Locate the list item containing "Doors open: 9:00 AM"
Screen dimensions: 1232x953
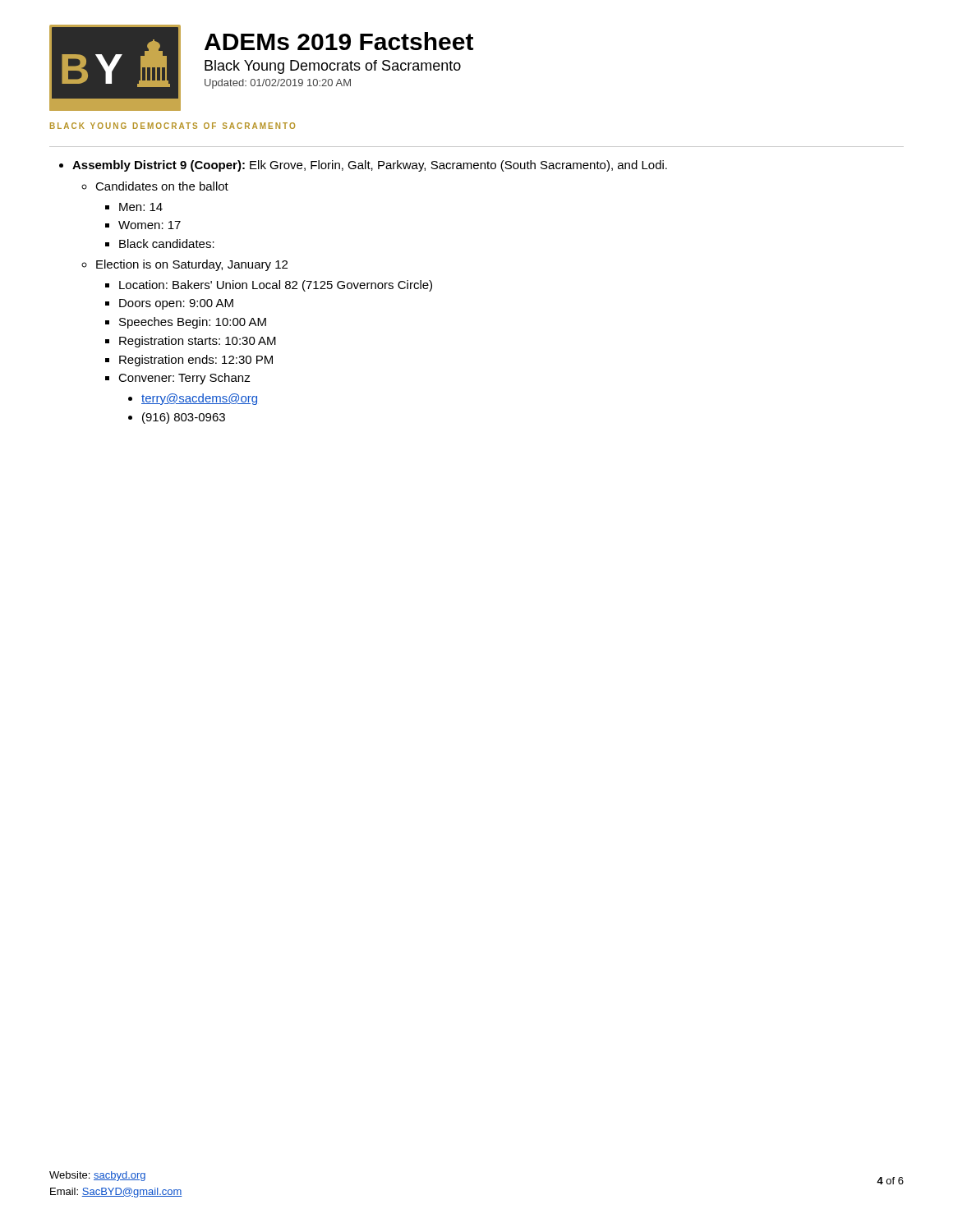(176, 303)
